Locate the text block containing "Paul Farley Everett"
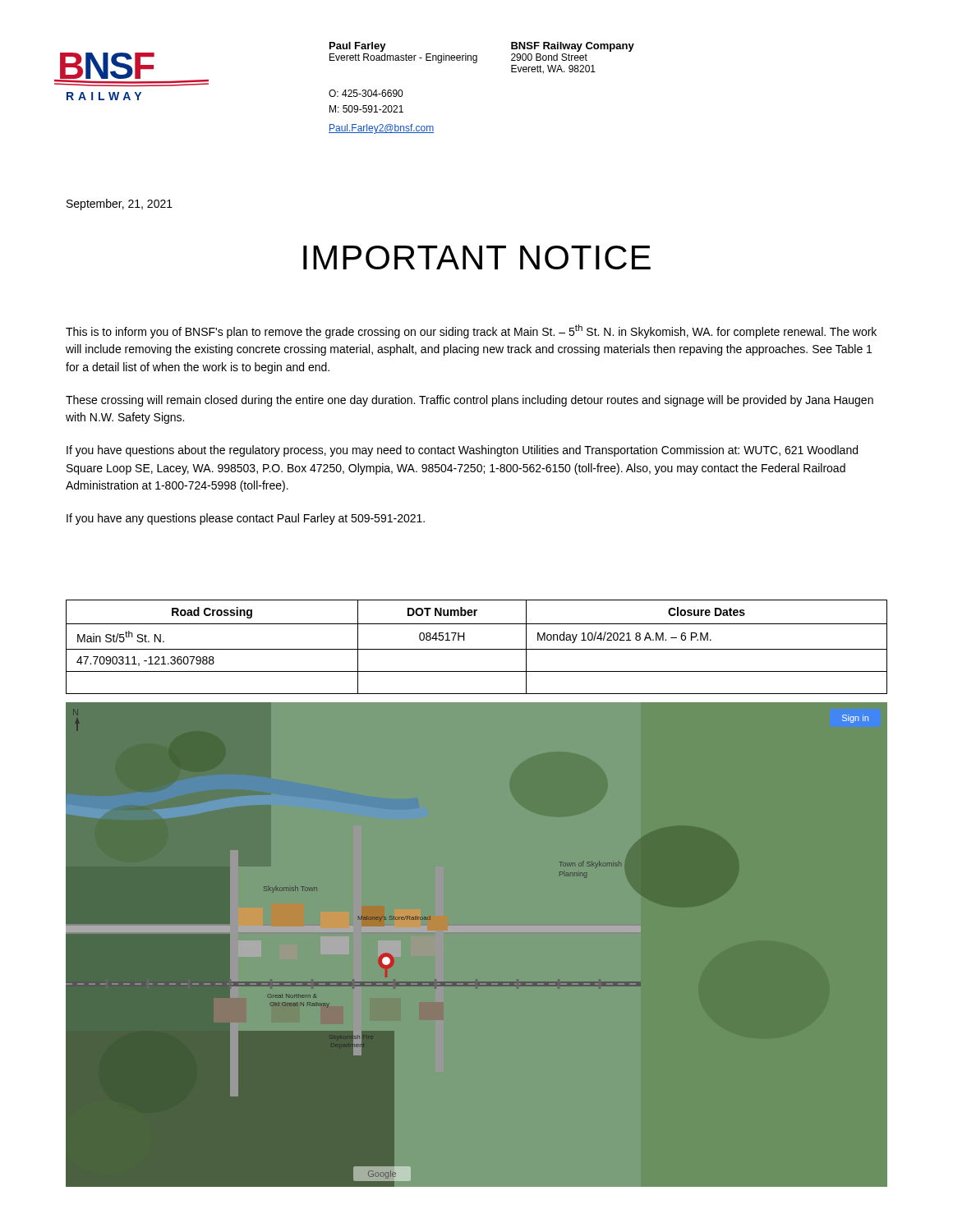 (403, 51)
